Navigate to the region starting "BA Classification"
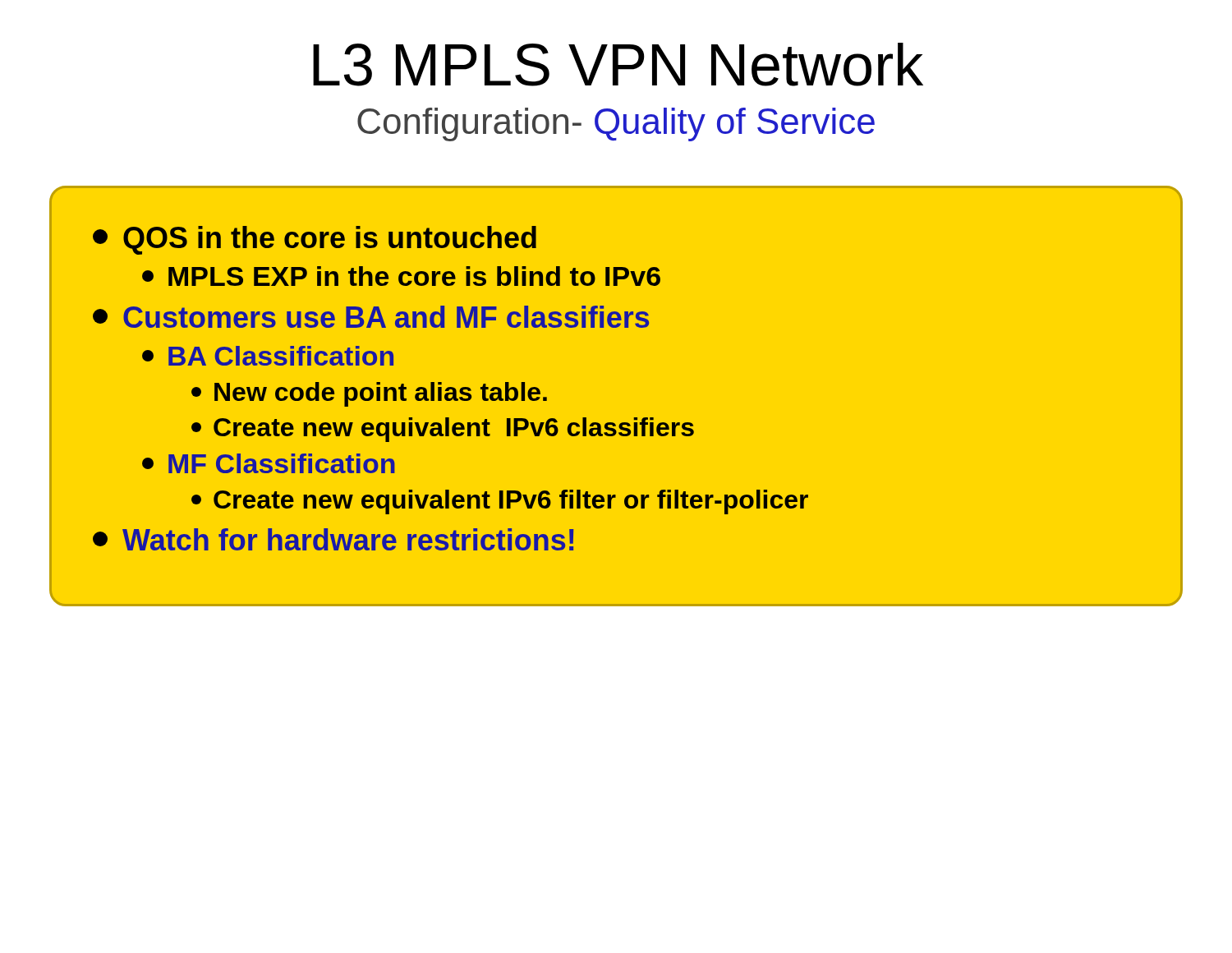Screen dimensions: 953x1232 pos(269,356)
